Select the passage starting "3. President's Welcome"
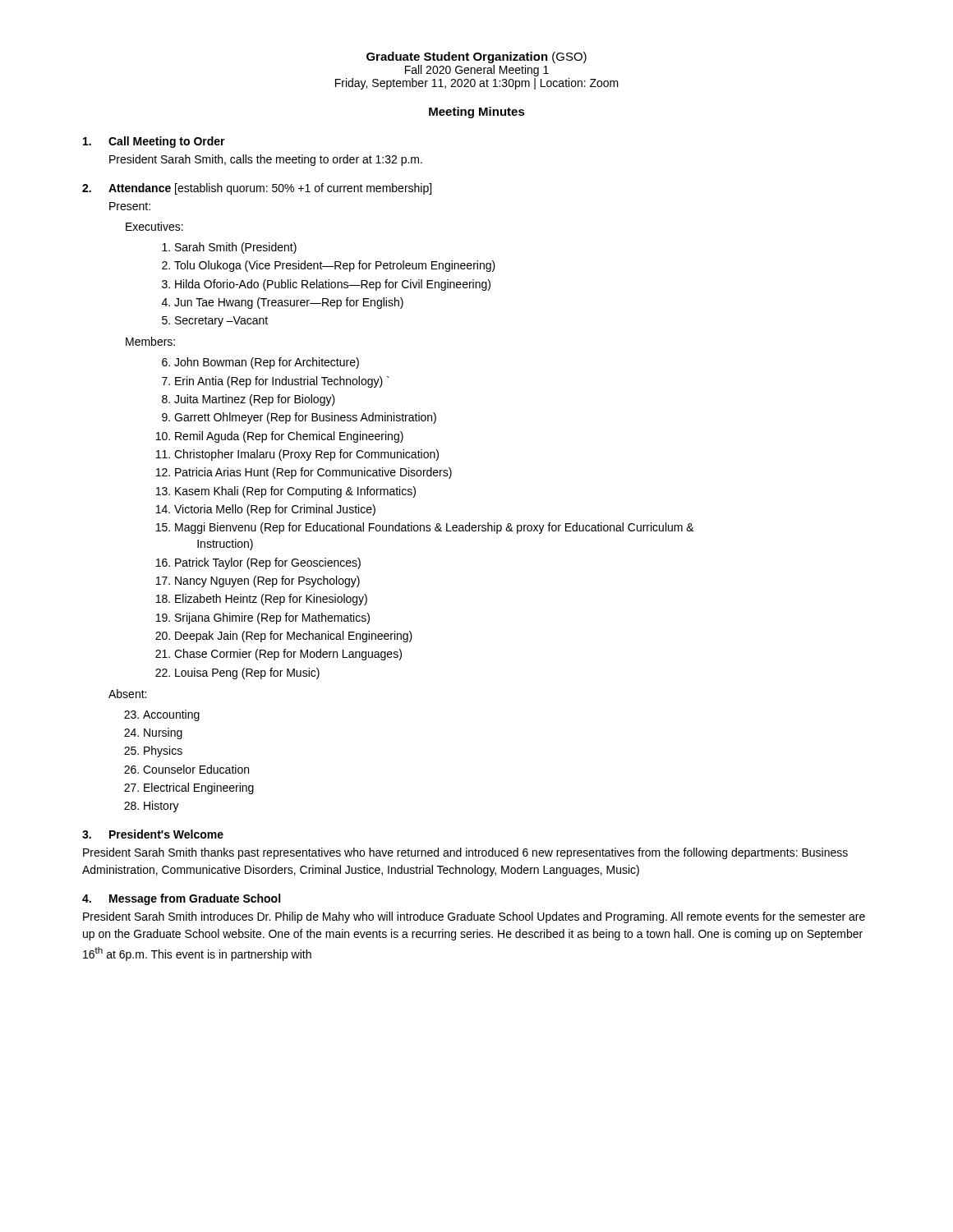 (x=153, y=834)
